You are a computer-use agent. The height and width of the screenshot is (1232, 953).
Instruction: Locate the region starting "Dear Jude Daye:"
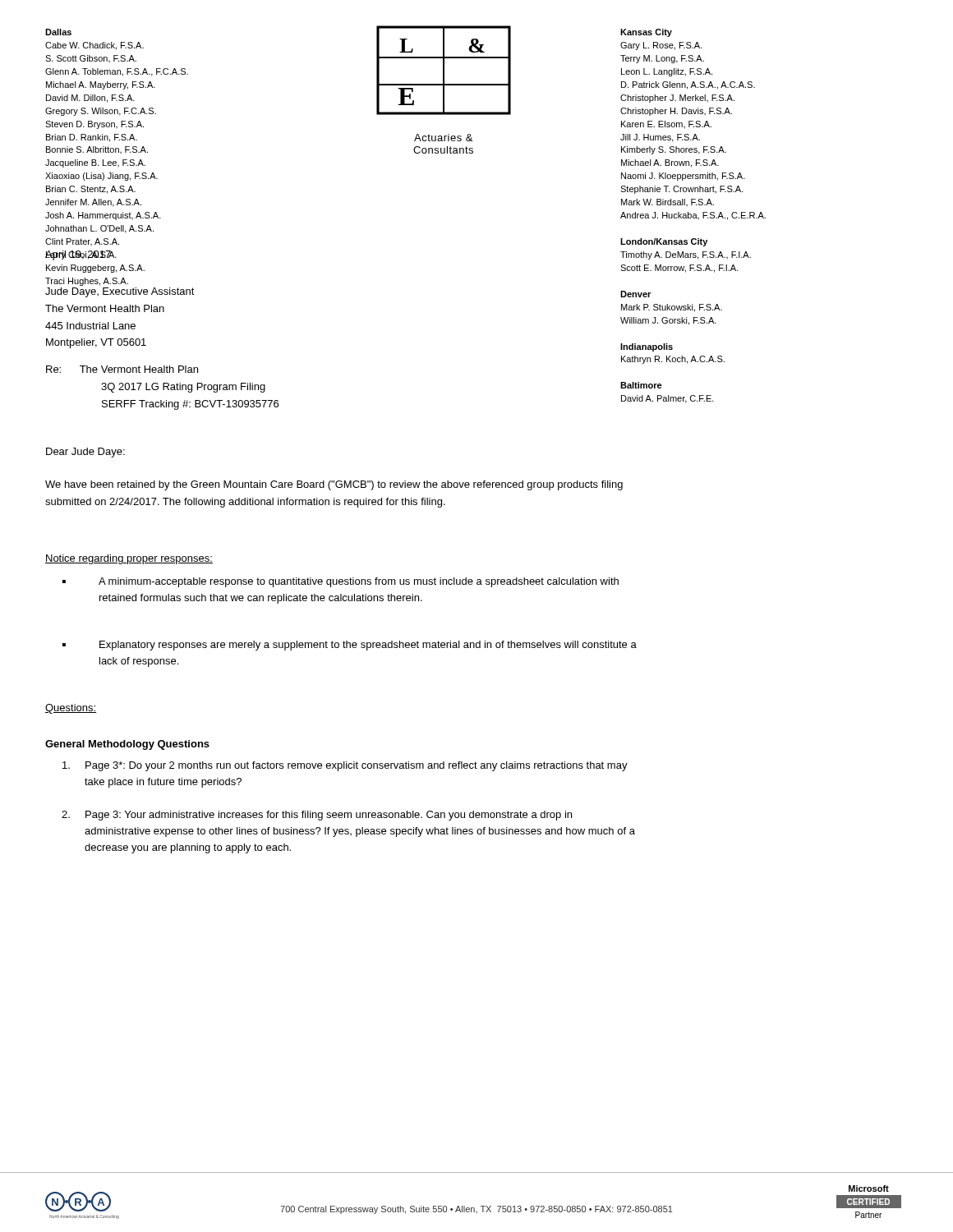coord(85,451)
